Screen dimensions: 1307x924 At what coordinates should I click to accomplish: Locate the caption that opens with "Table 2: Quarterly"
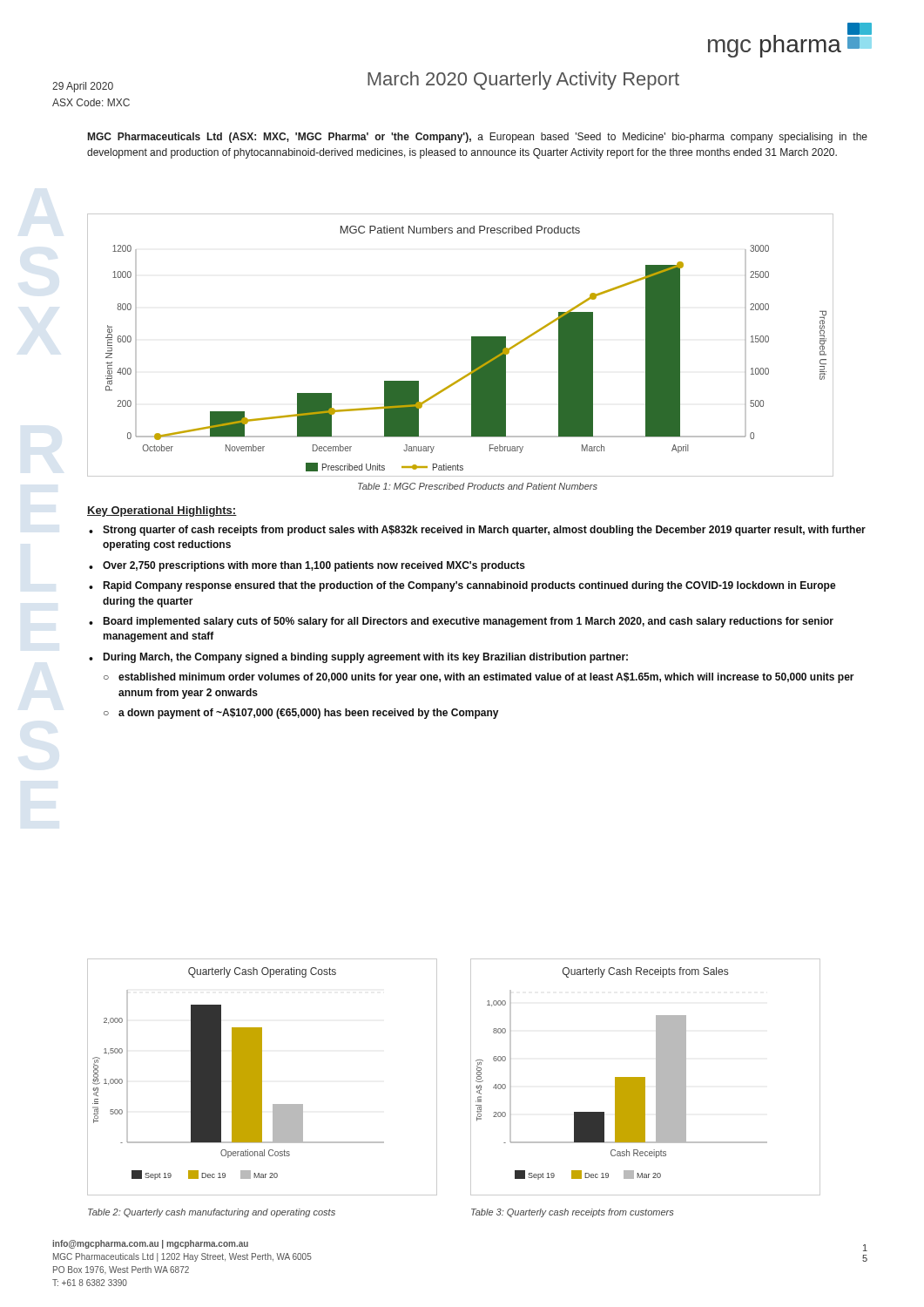(211, 1212)
